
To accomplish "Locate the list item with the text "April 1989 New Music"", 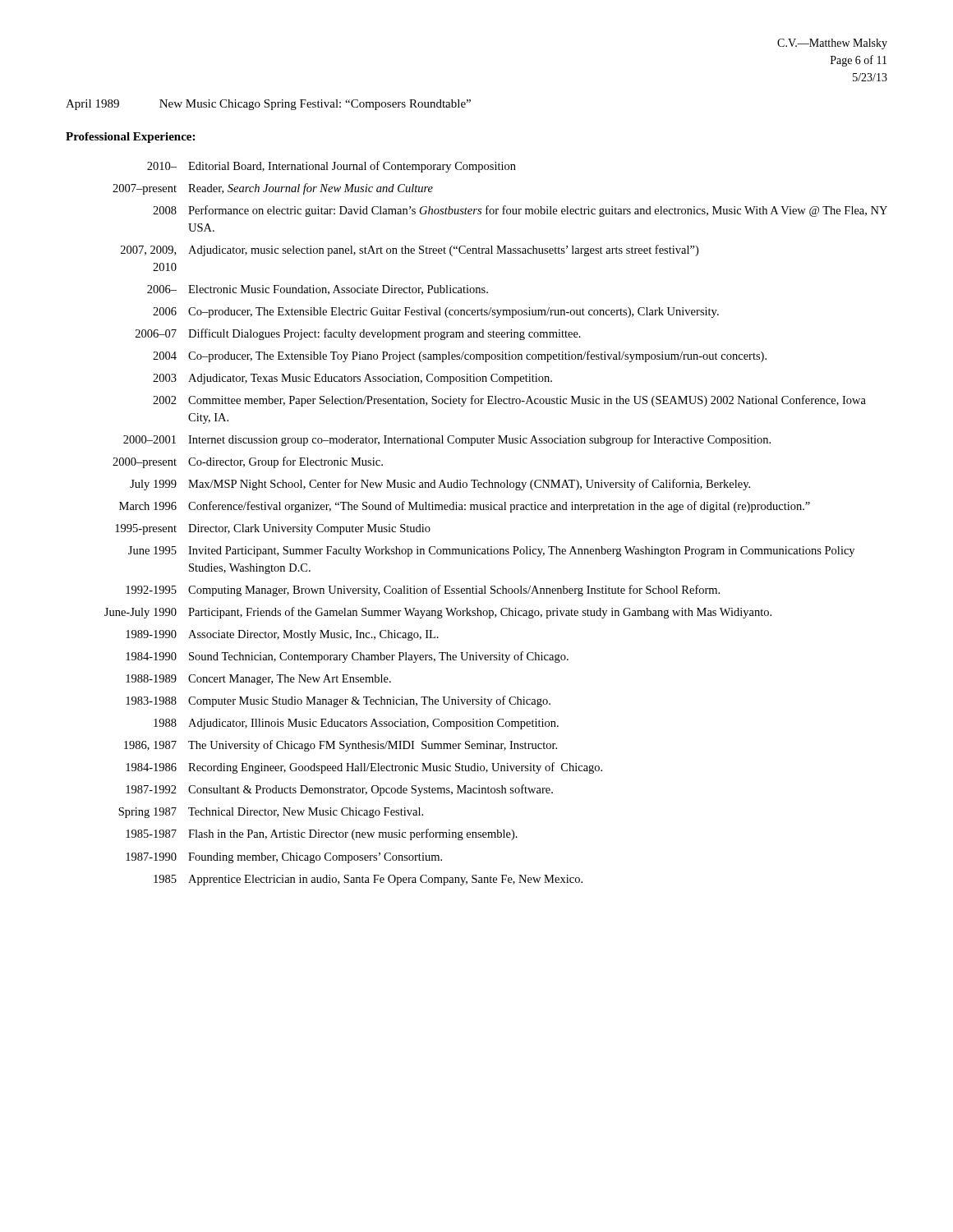I will (269, 104).
